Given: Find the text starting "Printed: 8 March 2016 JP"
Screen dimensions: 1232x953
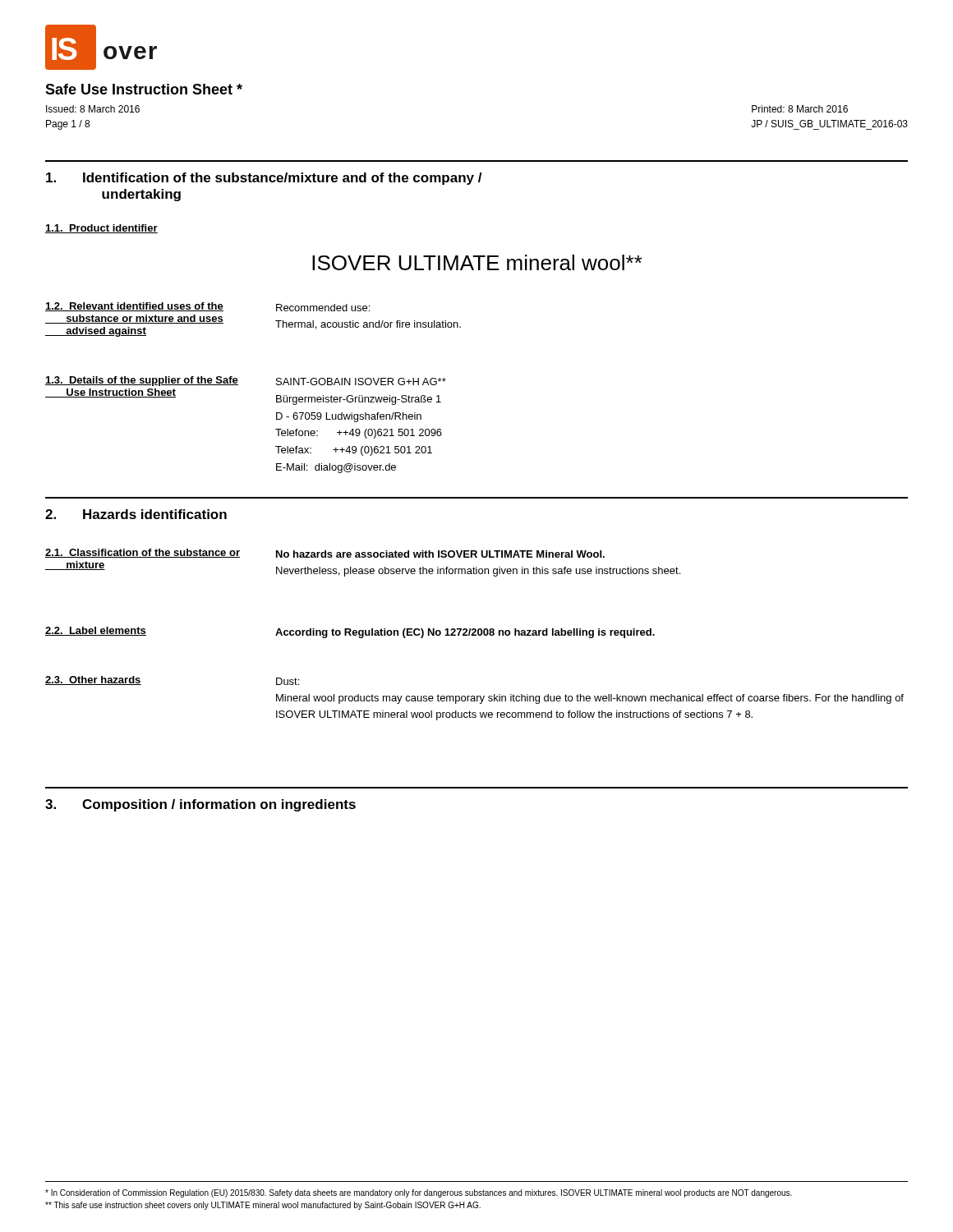Looking at the screenshot, I should [x=829, y=117].
